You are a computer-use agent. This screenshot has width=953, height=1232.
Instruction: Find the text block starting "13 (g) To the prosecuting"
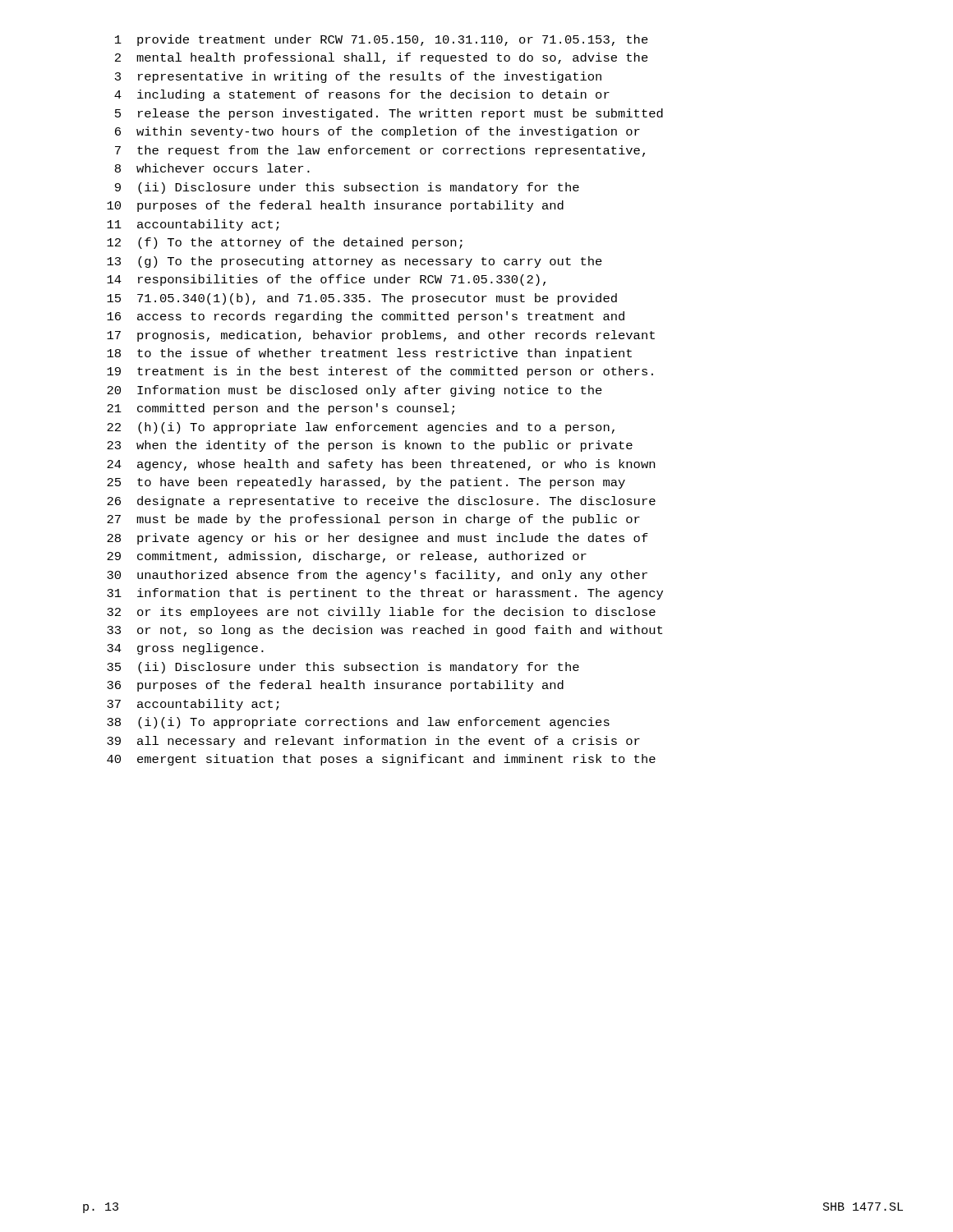click(493, 336)
